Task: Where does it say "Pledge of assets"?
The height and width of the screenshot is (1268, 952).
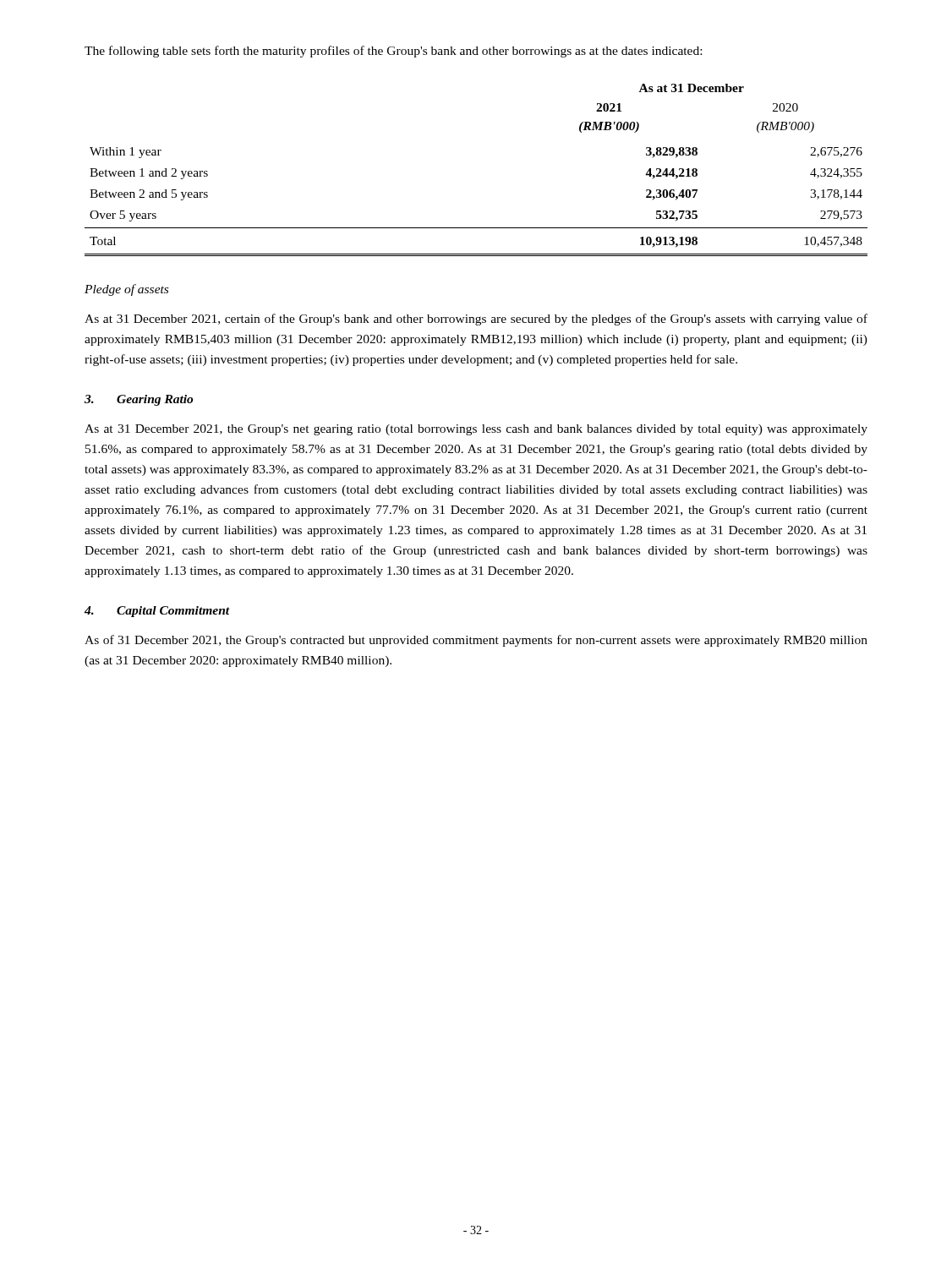Action: tap(127, 289)
